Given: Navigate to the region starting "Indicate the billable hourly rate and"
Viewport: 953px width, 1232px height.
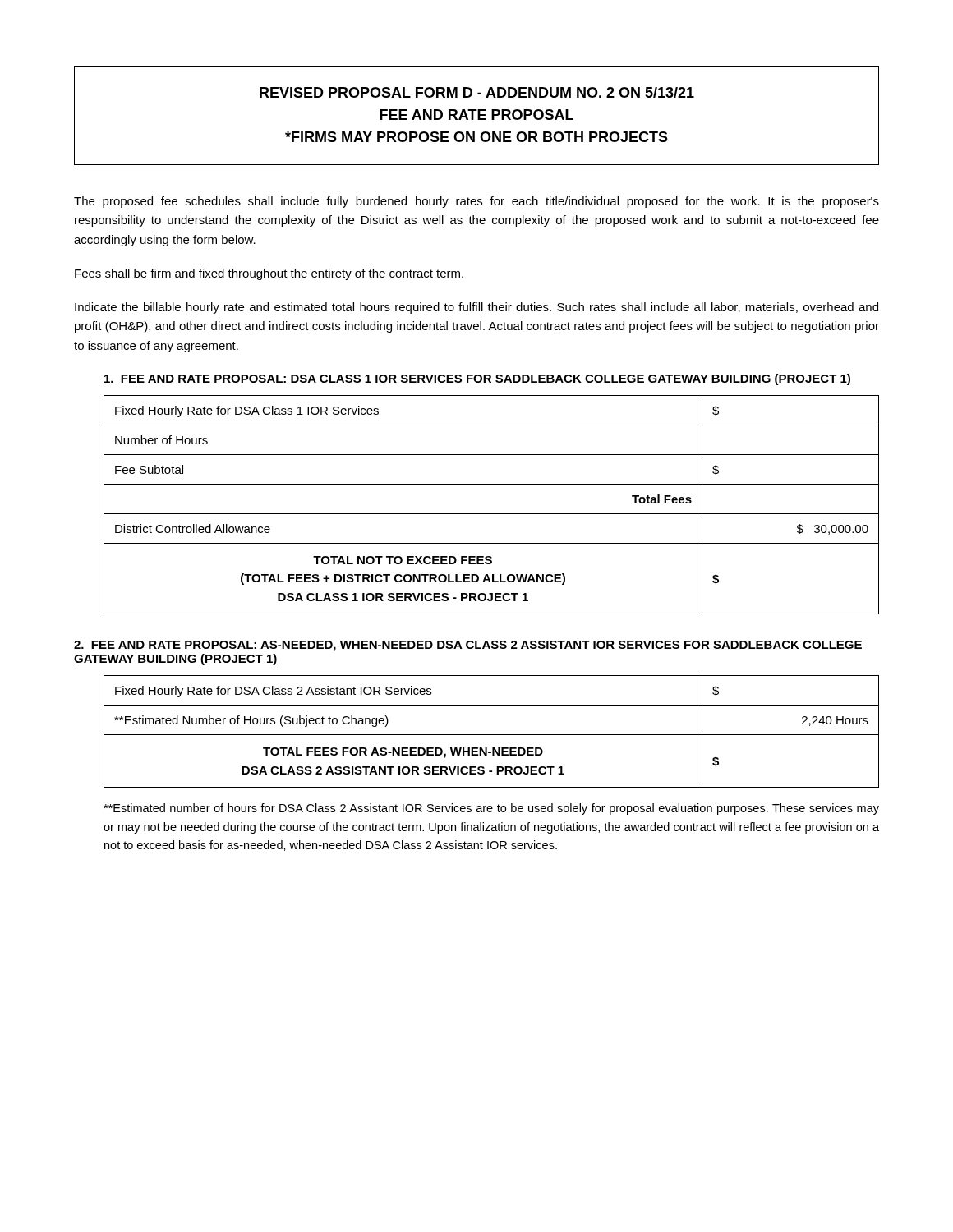Looking at the screenshot, I should point(476,326).
